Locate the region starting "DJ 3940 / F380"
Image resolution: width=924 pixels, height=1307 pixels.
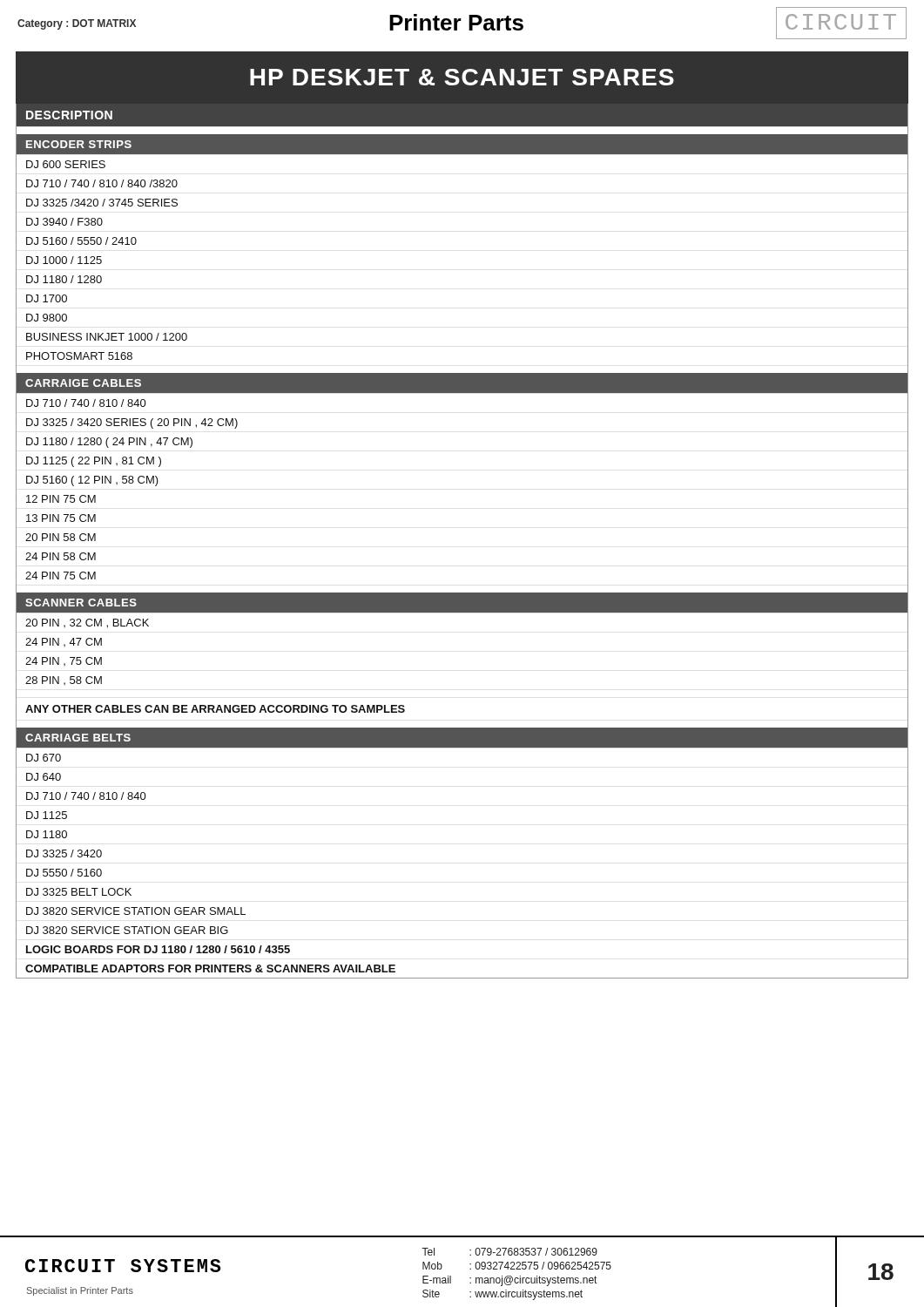click(64, 222)
